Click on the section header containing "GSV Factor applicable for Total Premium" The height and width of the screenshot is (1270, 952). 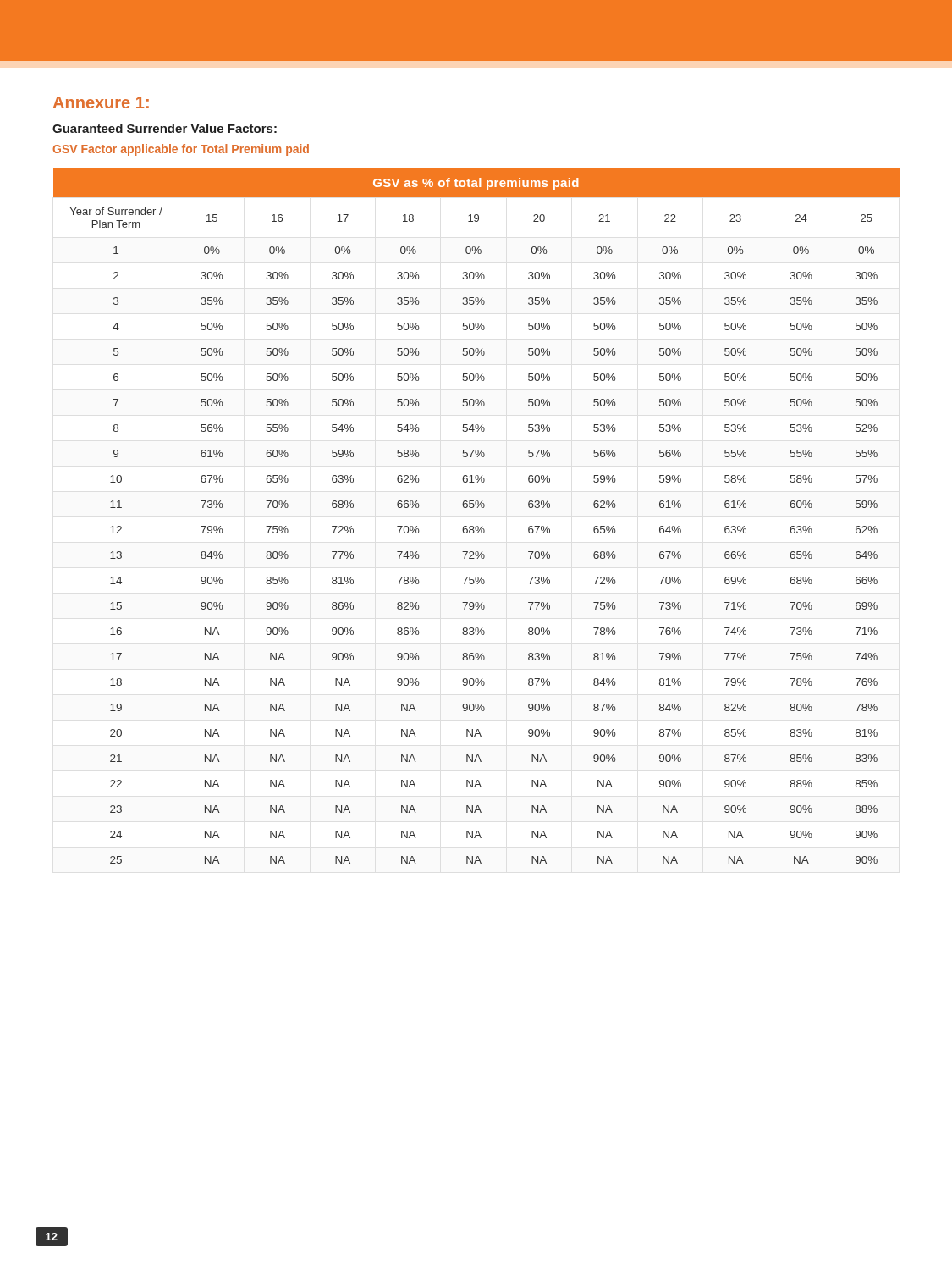click(181, 149)
